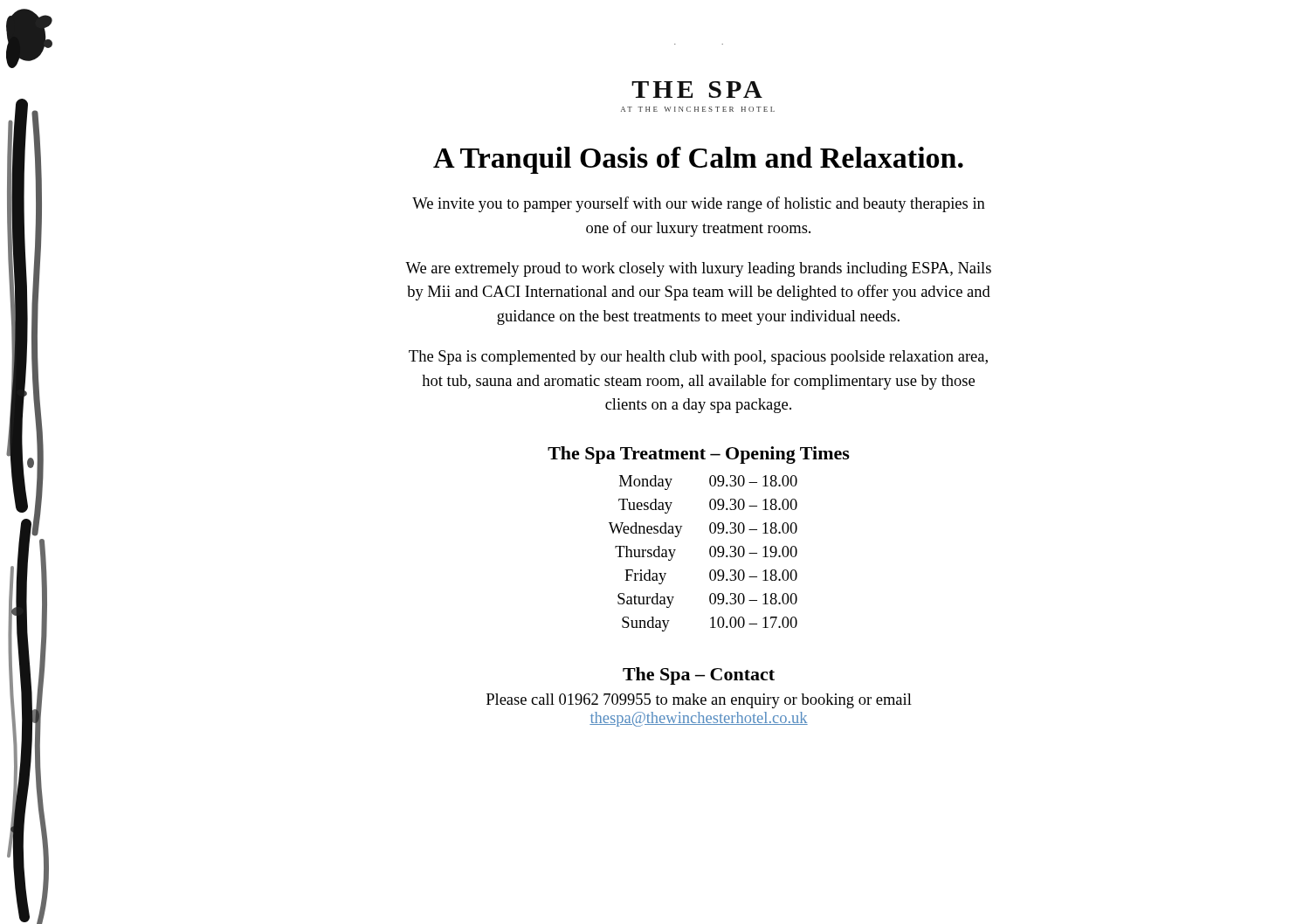Select the text block starting "The Spa – Contact"
This screenshot has height=924, width=1310.
[x=699, y=674]
